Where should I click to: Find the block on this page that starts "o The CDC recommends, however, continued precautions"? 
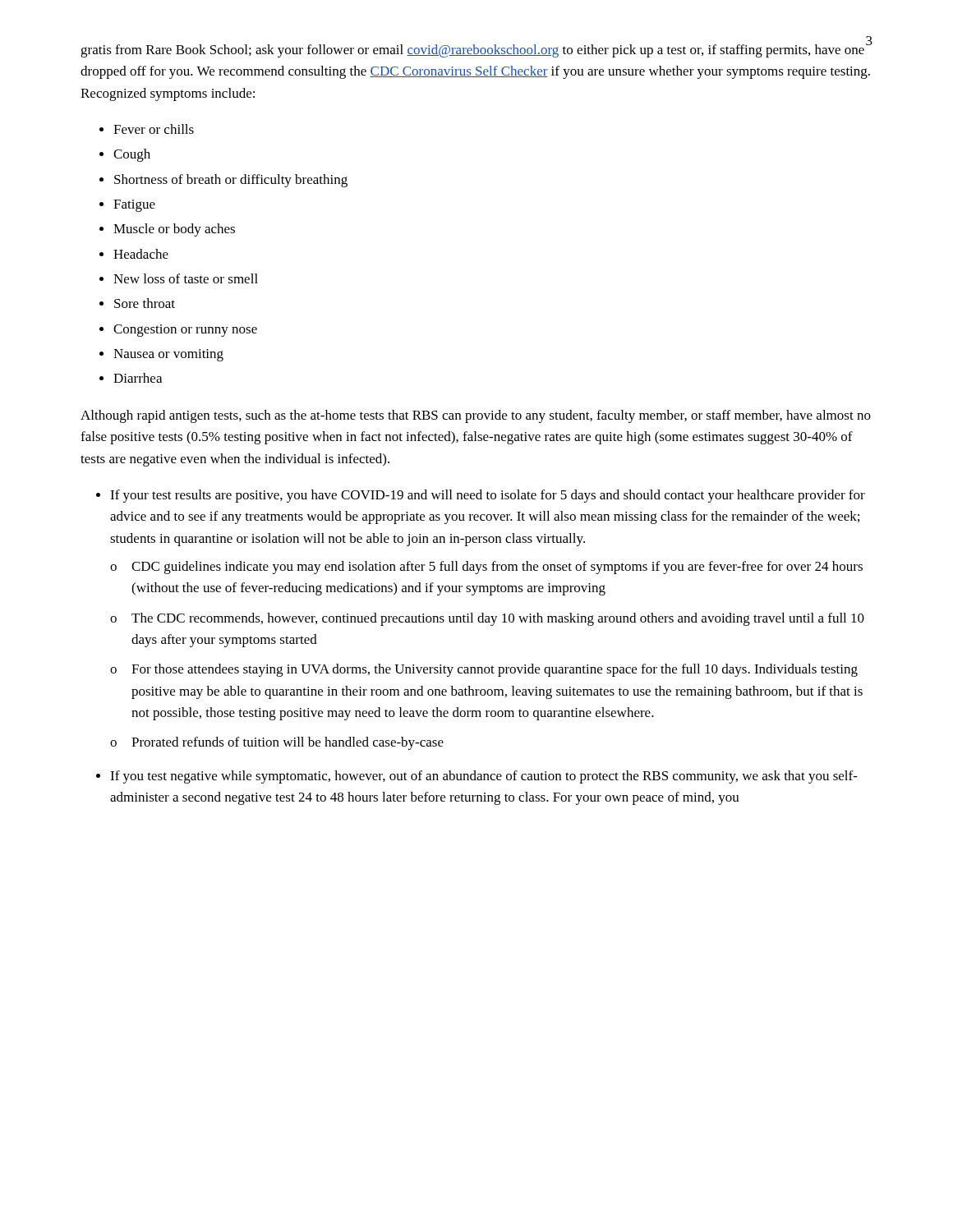(487, 627)
